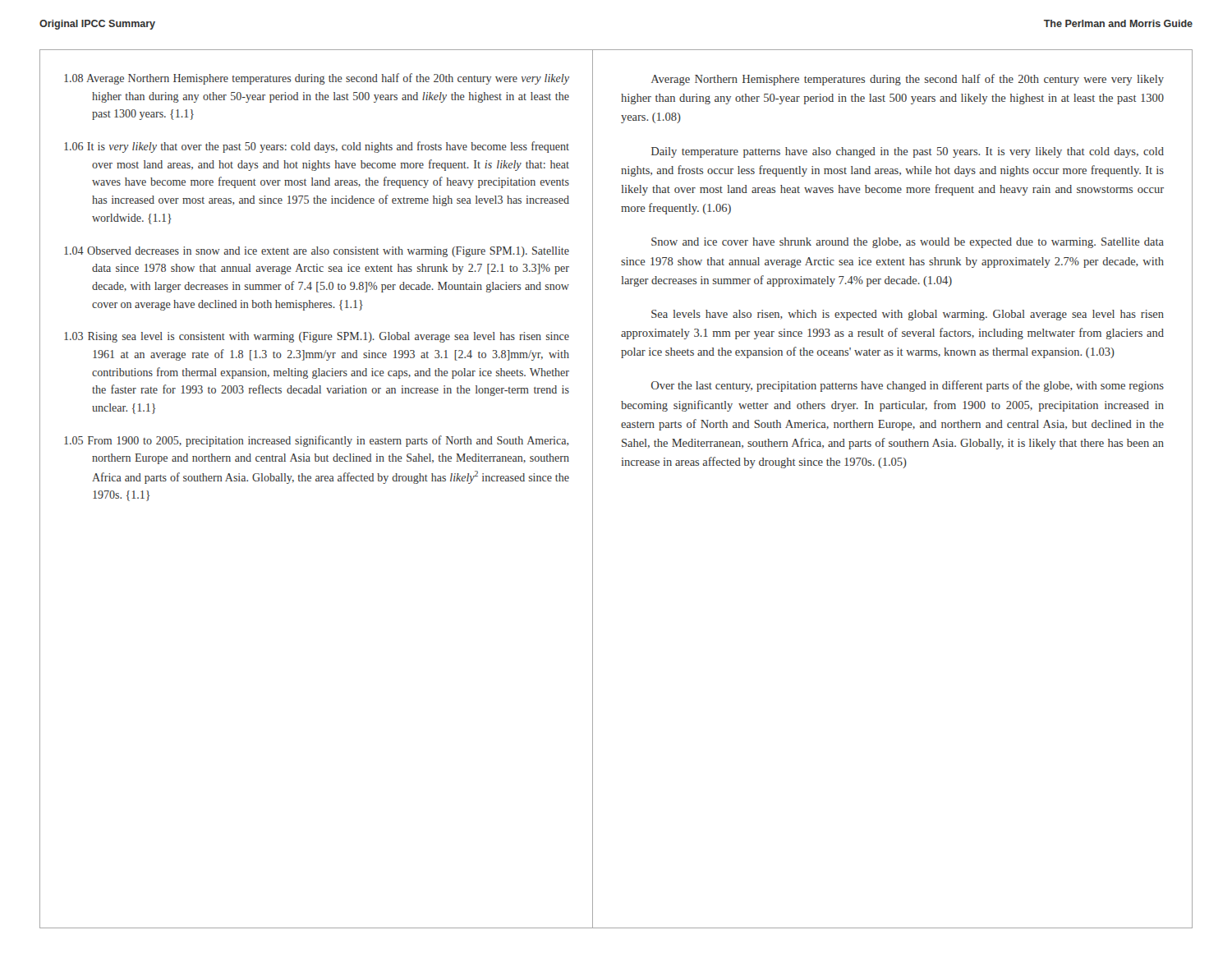Point to the block beginning "05 From 1900 to 2005, precipitation increased"
1232x953 pixels.
click(x=316, y=468)
